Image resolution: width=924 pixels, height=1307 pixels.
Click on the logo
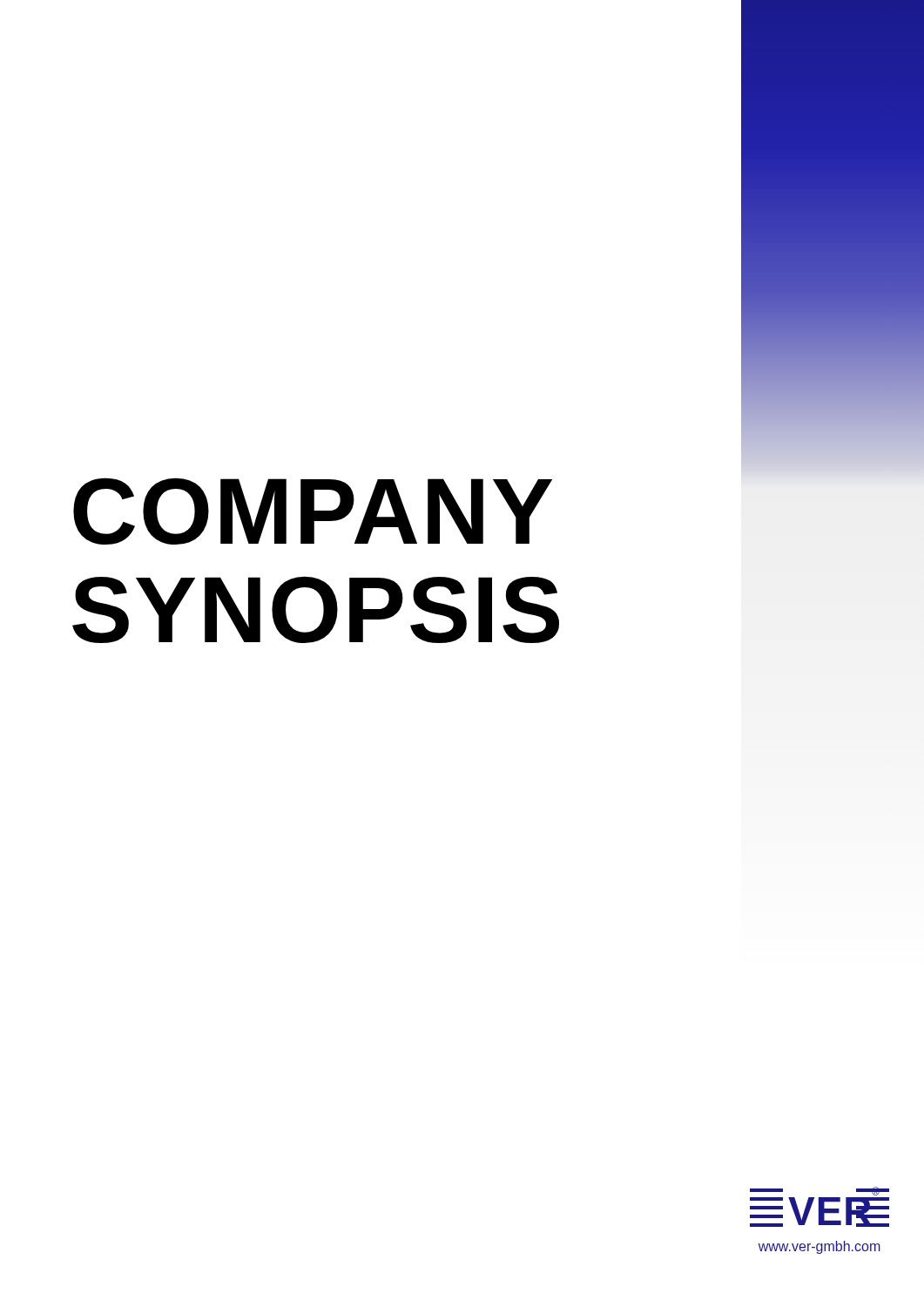pos(819,1217)
